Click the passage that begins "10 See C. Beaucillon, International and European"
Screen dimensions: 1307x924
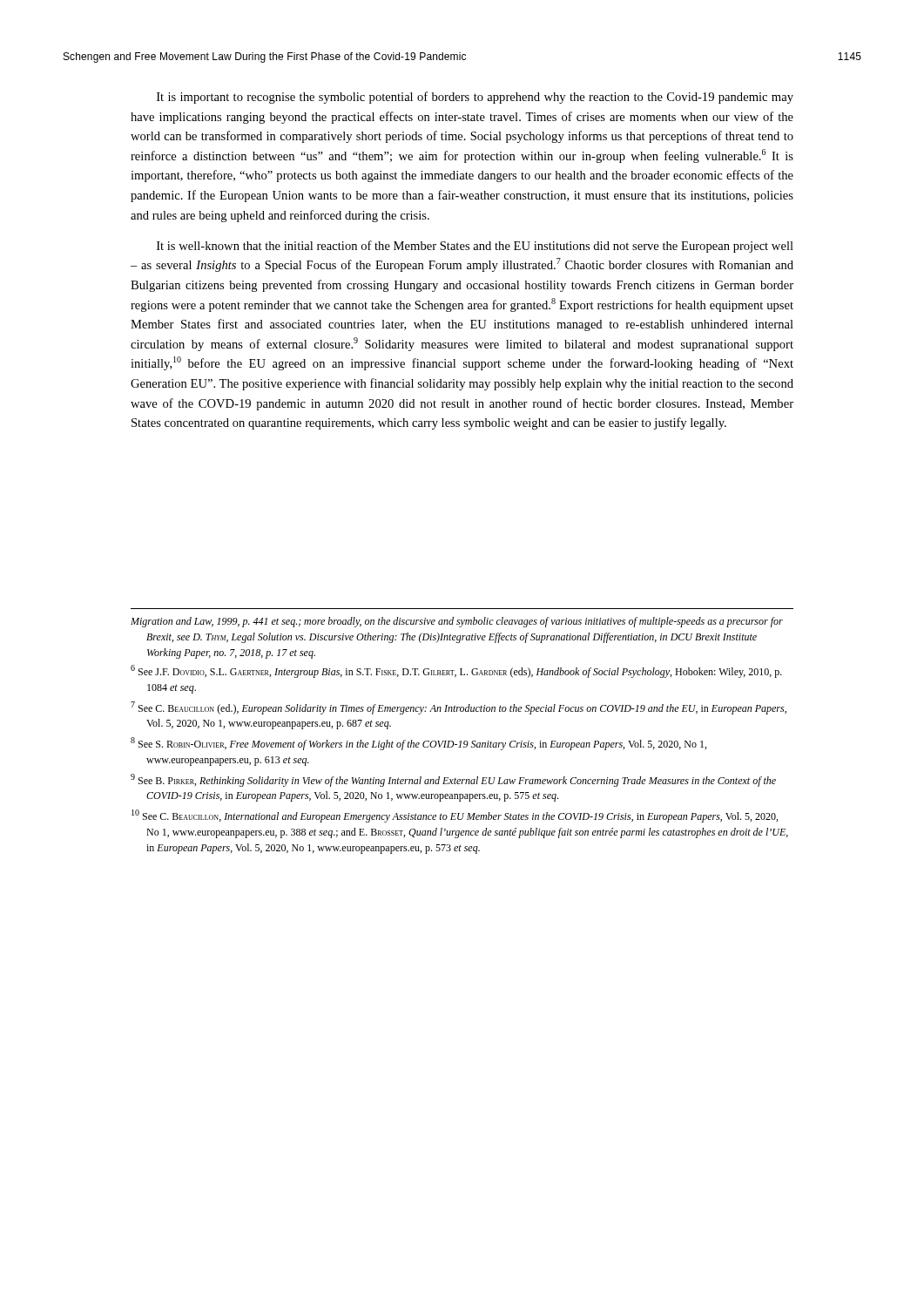point(460,832)
